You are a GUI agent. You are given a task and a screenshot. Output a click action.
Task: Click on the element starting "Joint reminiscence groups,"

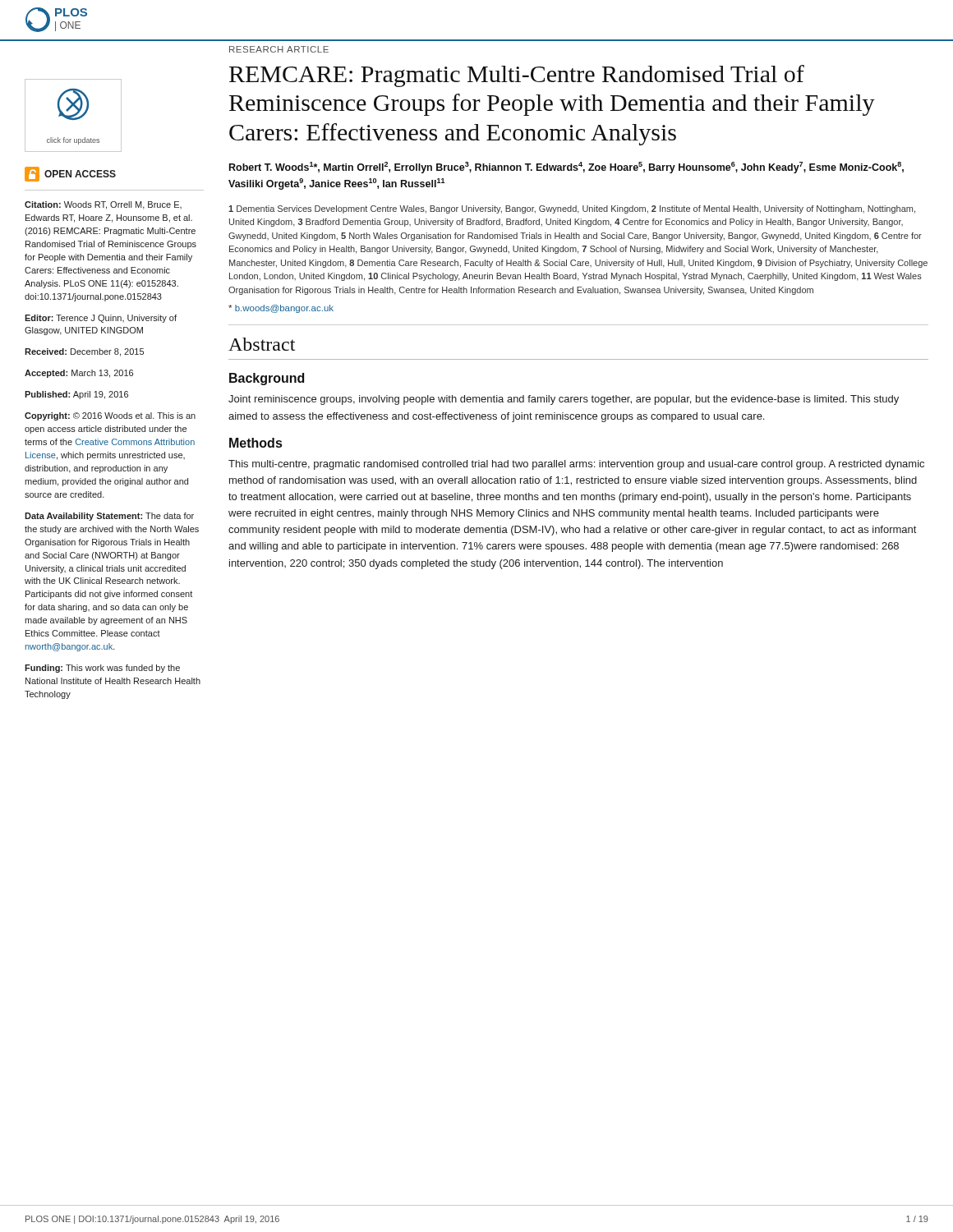[564, 407]
